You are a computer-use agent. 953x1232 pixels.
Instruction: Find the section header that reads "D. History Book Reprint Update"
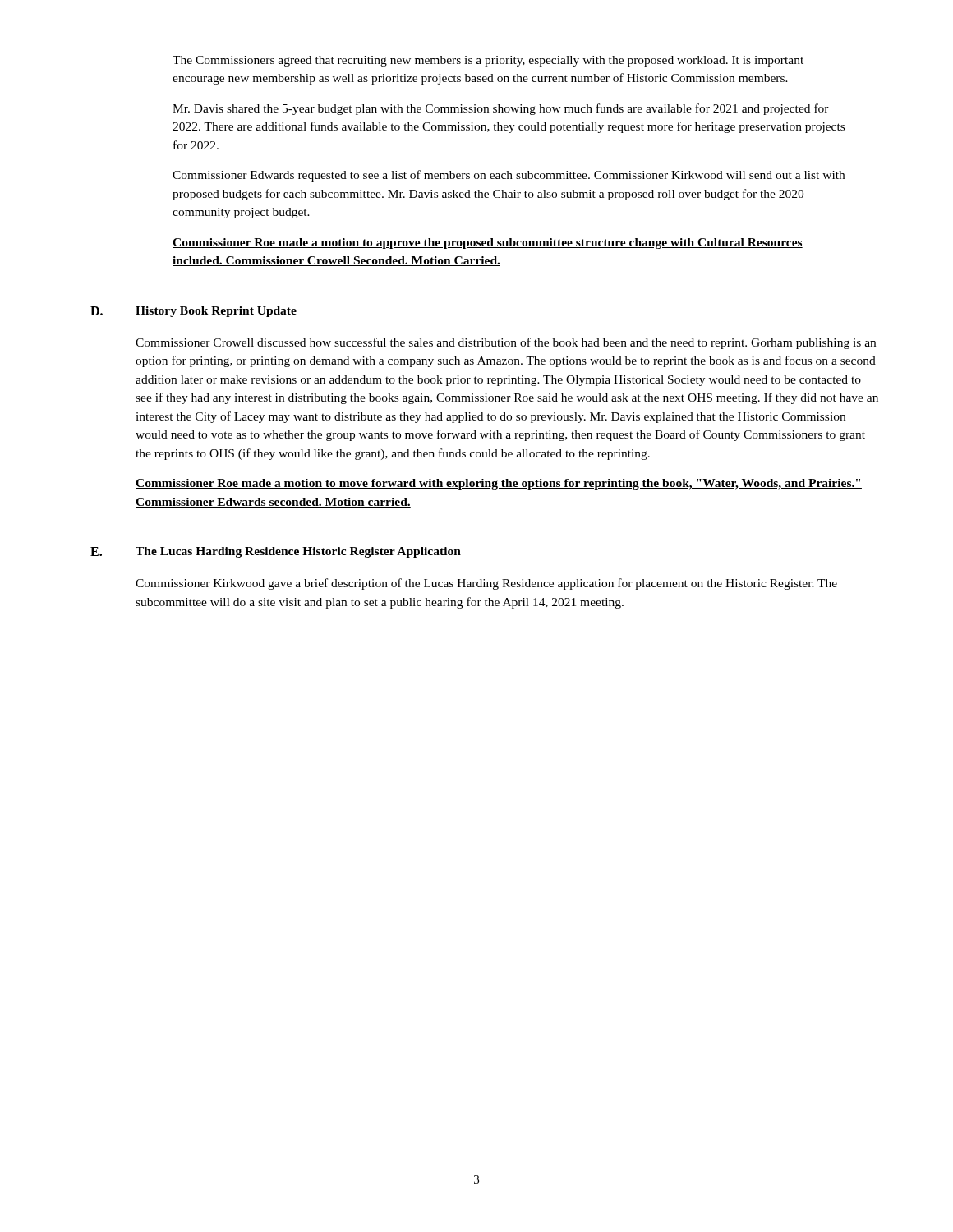pos(193,311)
